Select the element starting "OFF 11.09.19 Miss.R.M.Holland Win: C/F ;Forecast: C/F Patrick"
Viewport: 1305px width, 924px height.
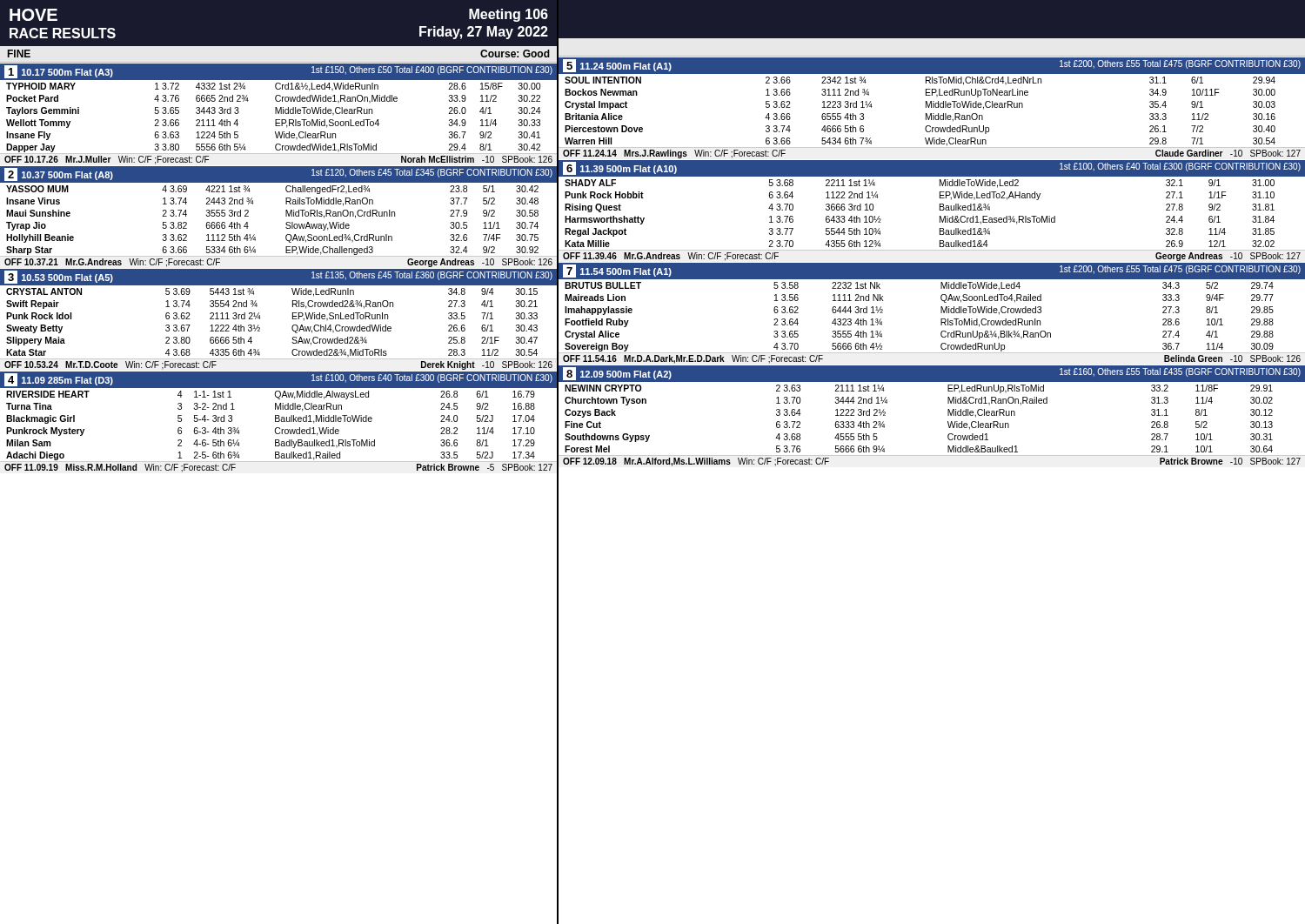[x=278, y=468]
